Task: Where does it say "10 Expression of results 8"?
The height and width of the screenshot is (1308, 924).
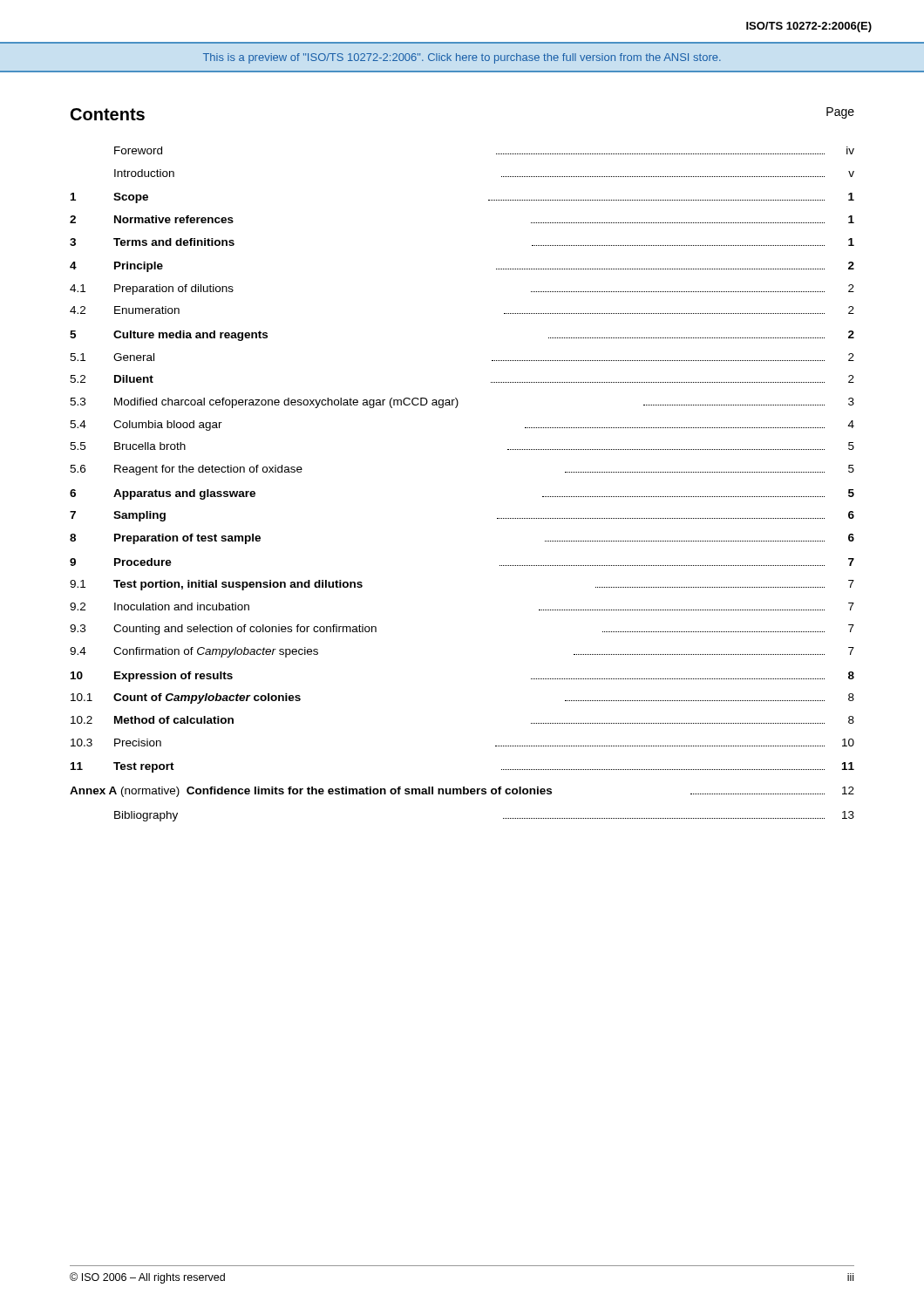Action: 172,676
